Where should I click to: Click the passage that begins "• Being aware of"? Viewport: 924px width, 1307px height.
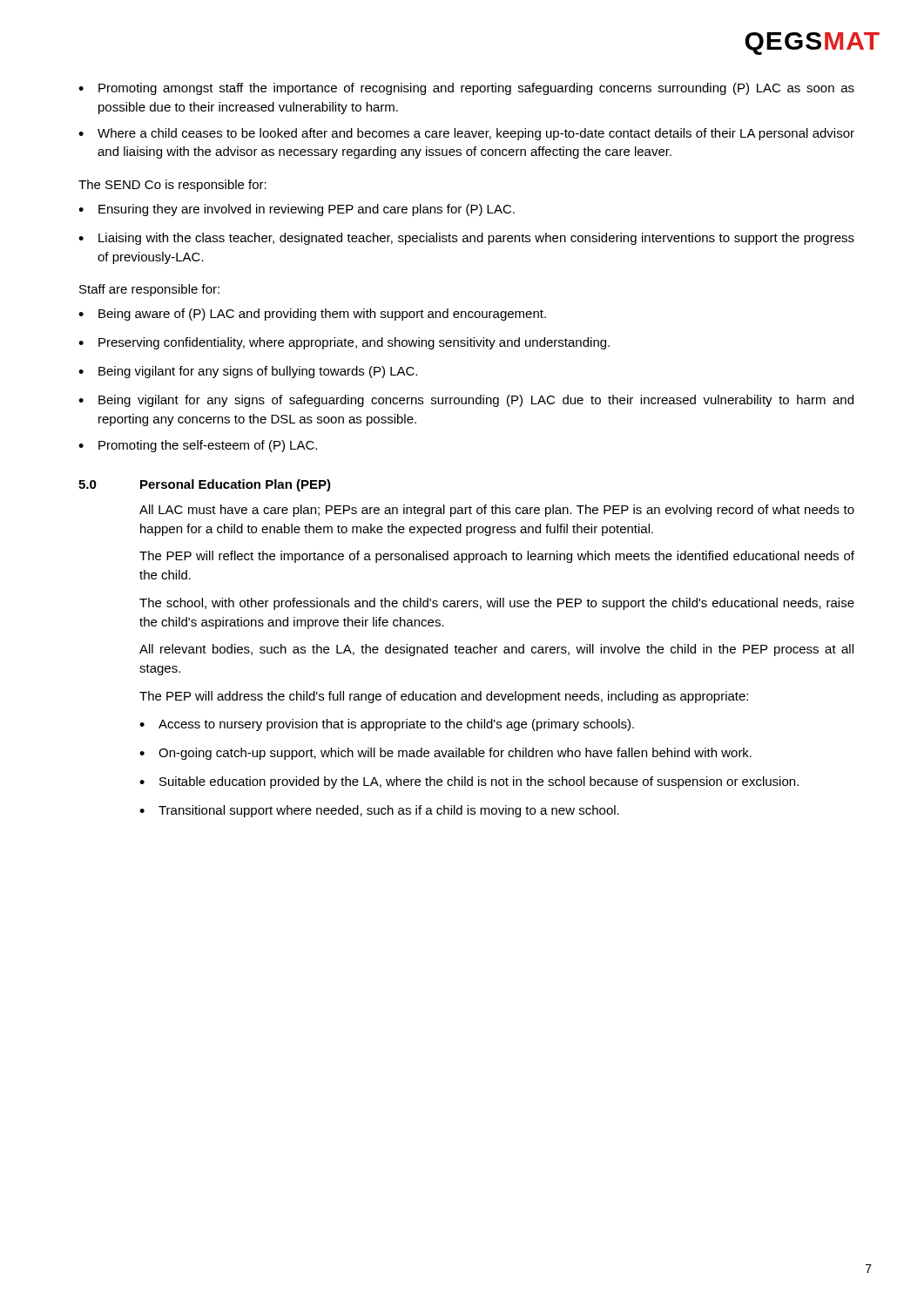(466, 315)
